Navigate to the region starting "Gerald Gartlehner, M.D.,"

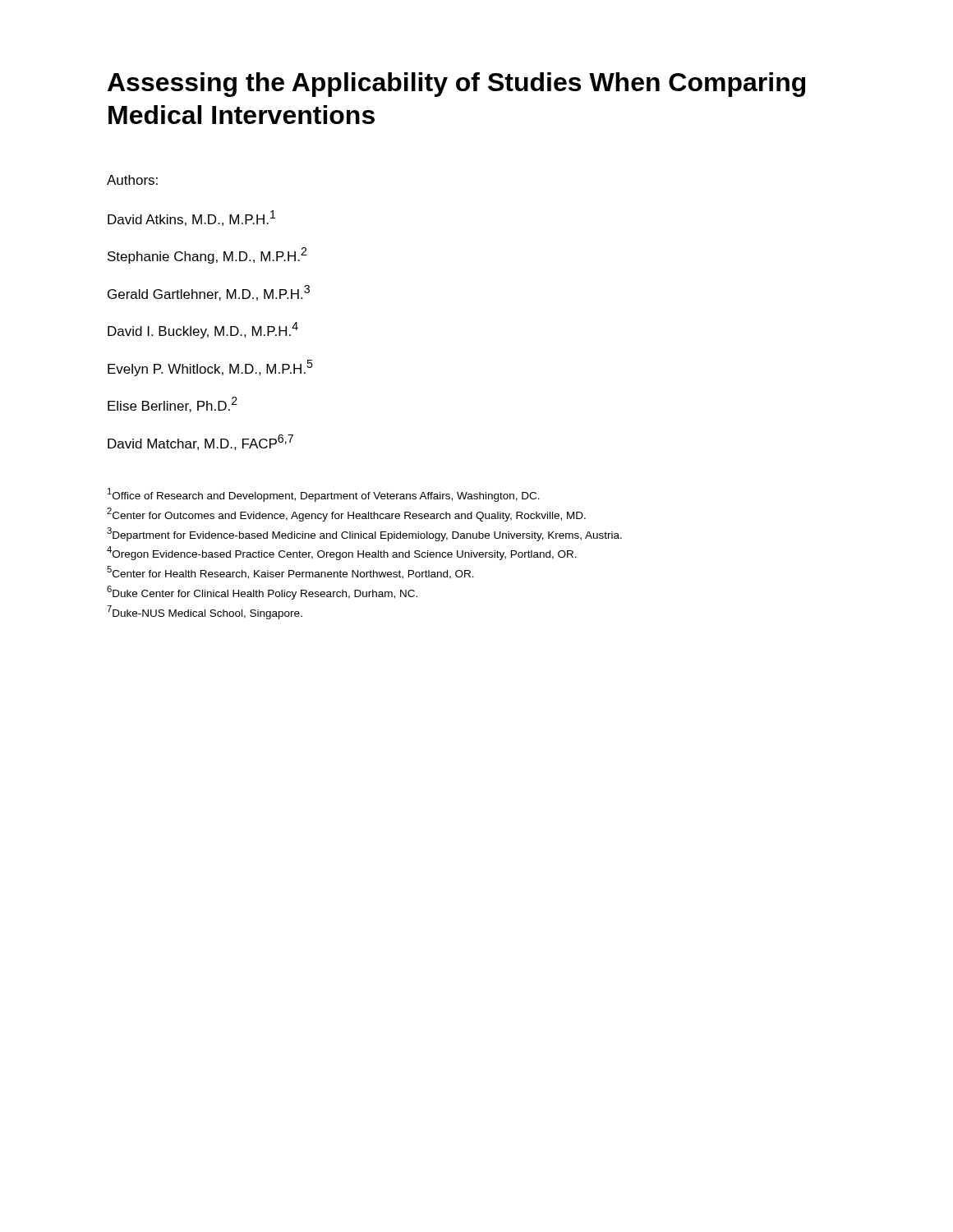[x=209, y=292]
